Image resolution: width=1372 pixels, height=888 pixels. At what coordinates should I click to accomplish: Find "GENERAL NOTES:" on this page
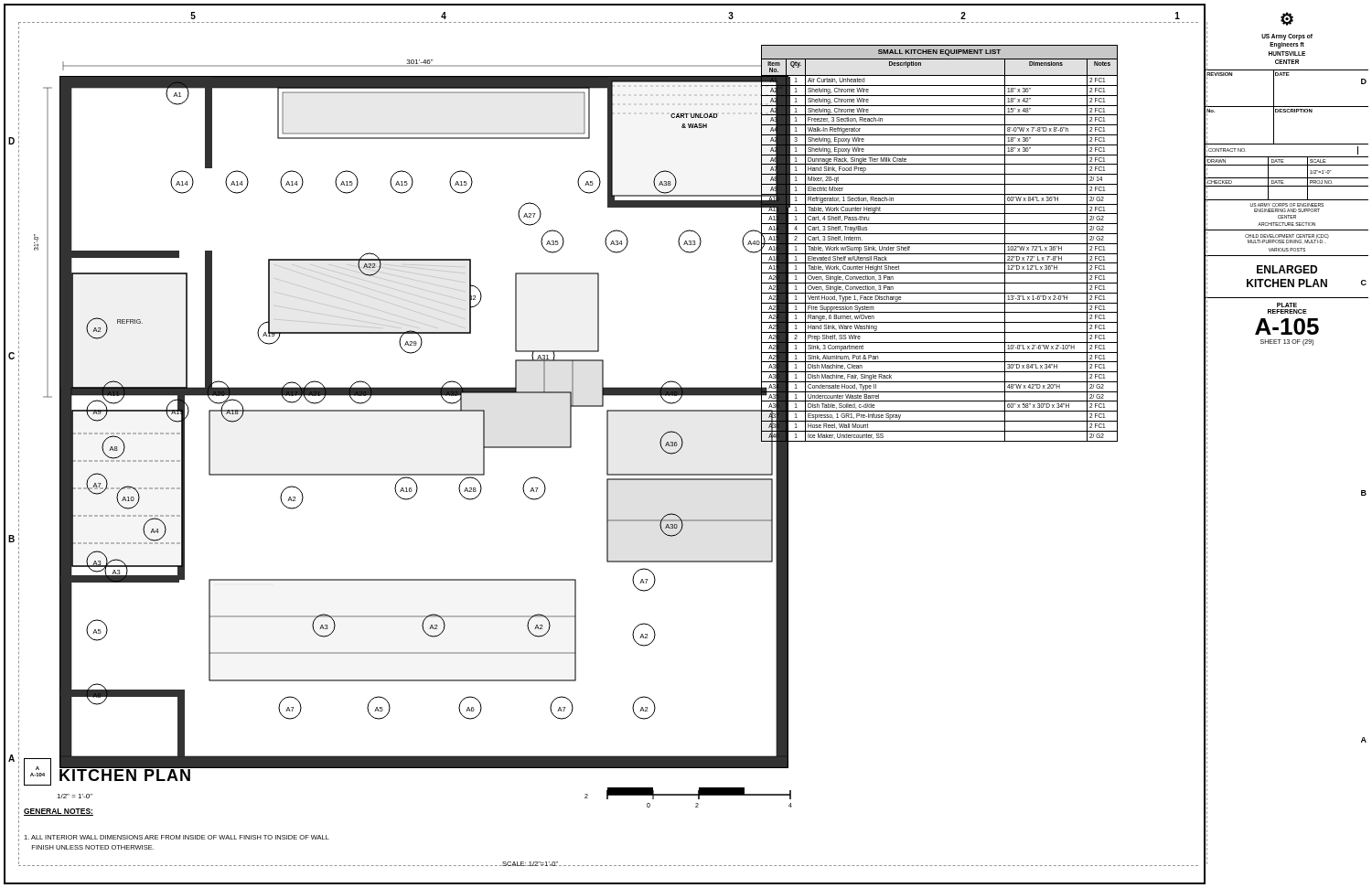tap(58, 811)
